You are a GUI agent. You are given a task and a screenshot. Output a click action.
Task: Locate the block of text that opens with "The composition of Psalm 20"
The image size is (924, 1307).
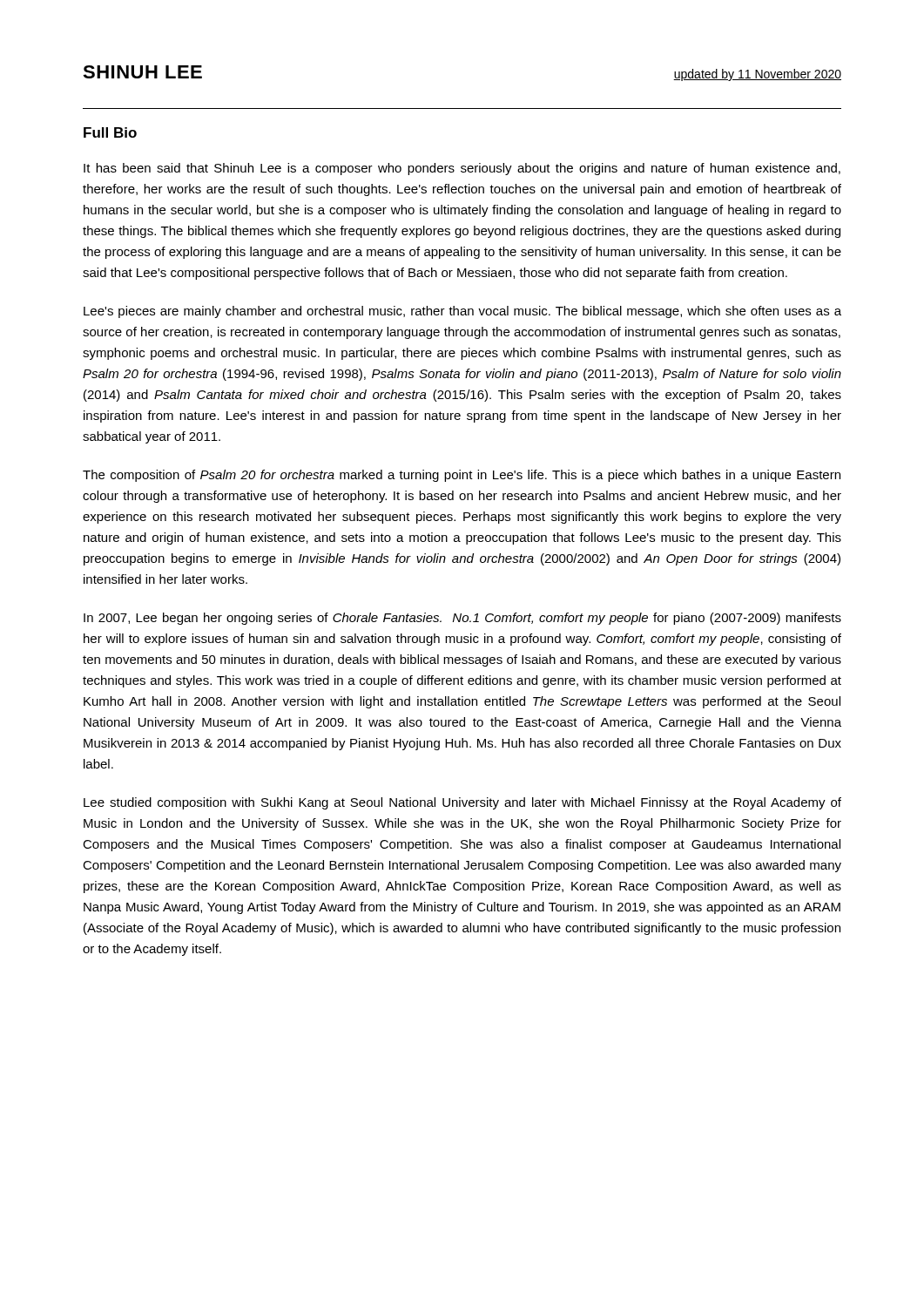[462, 527]
